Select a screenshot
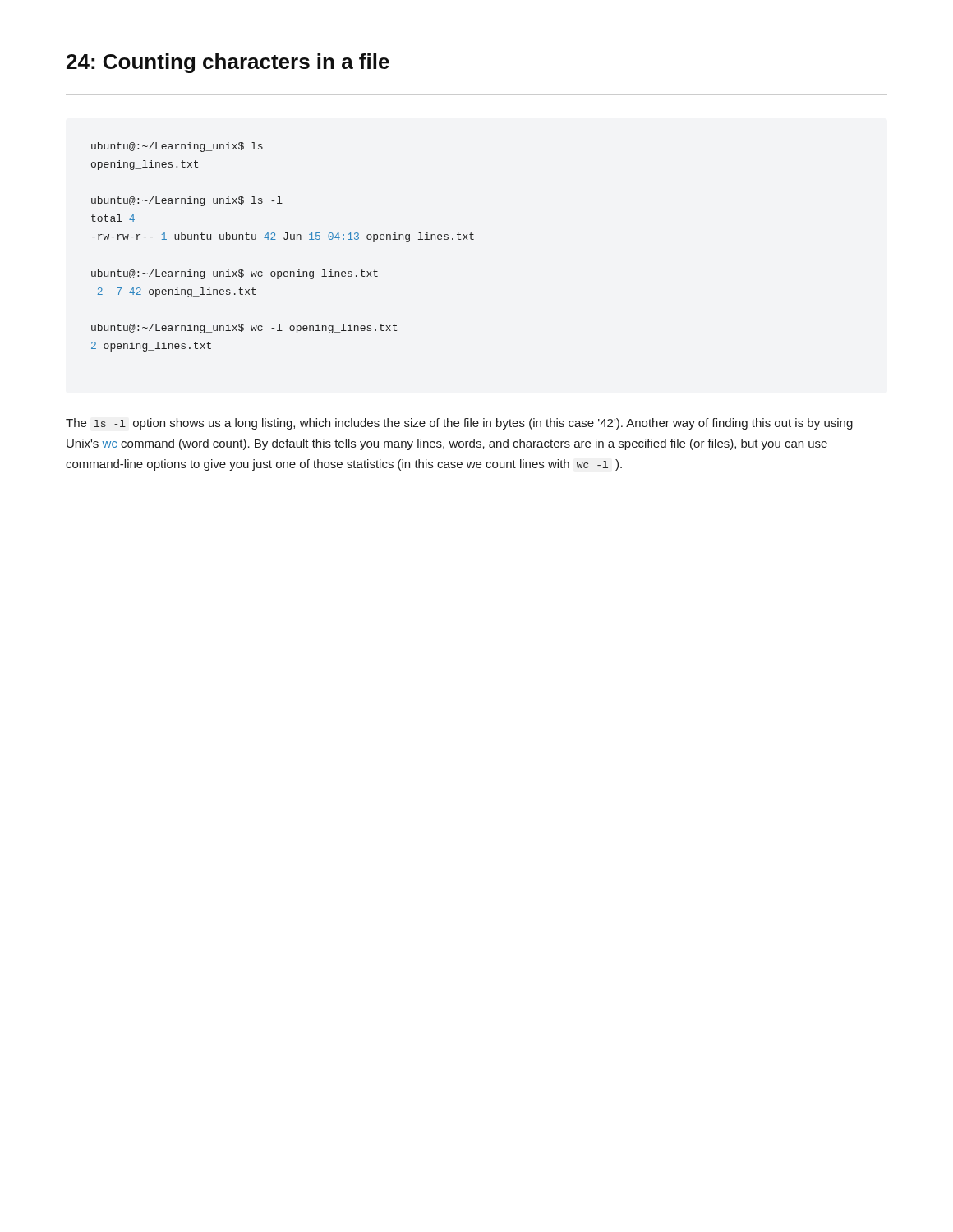The width and height of the screenshot is (953, 1232). pyautogui.click(x=476, y=256)
